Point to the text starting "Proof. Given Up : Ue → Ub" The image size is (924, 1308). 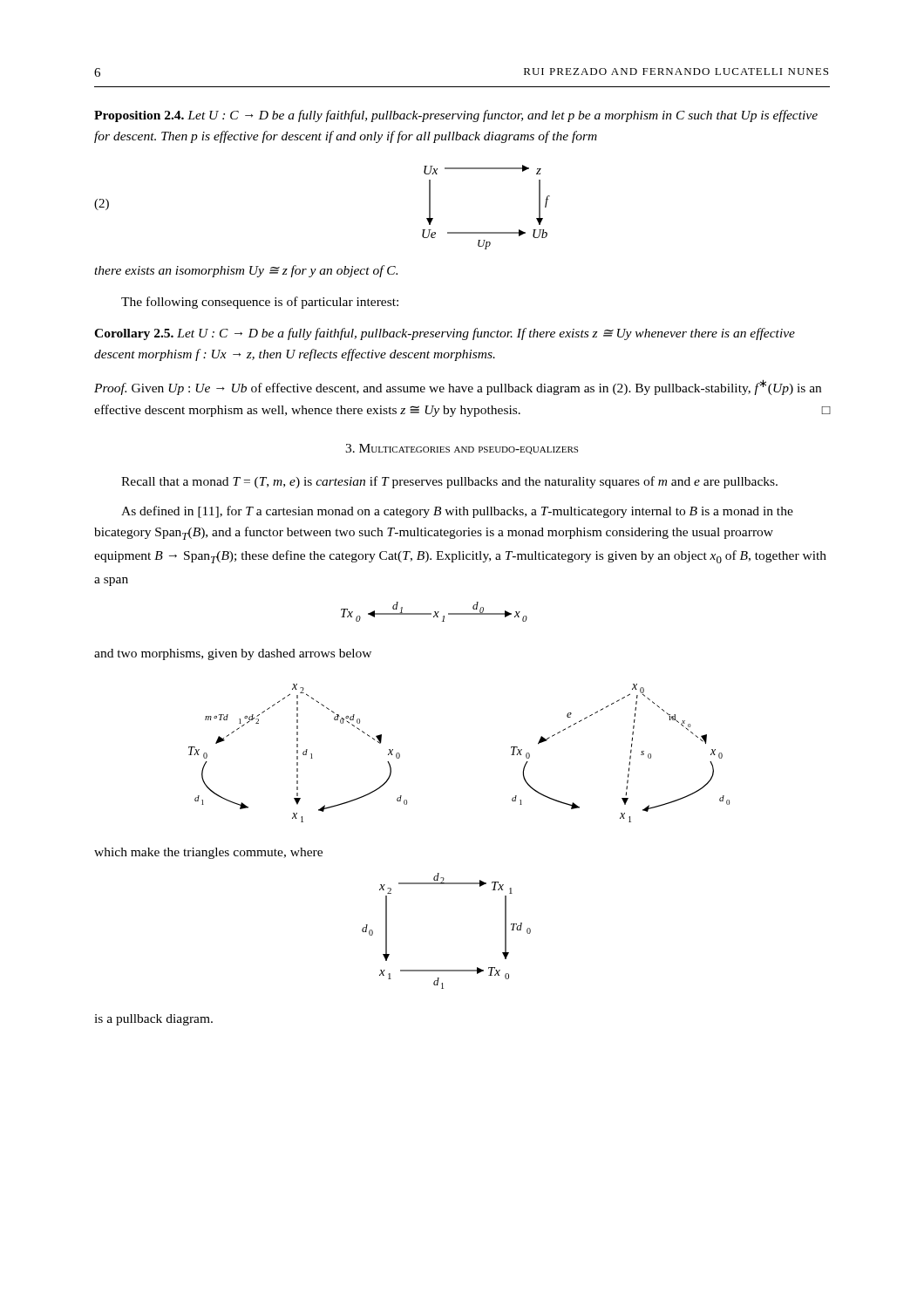tap(462, 398)
